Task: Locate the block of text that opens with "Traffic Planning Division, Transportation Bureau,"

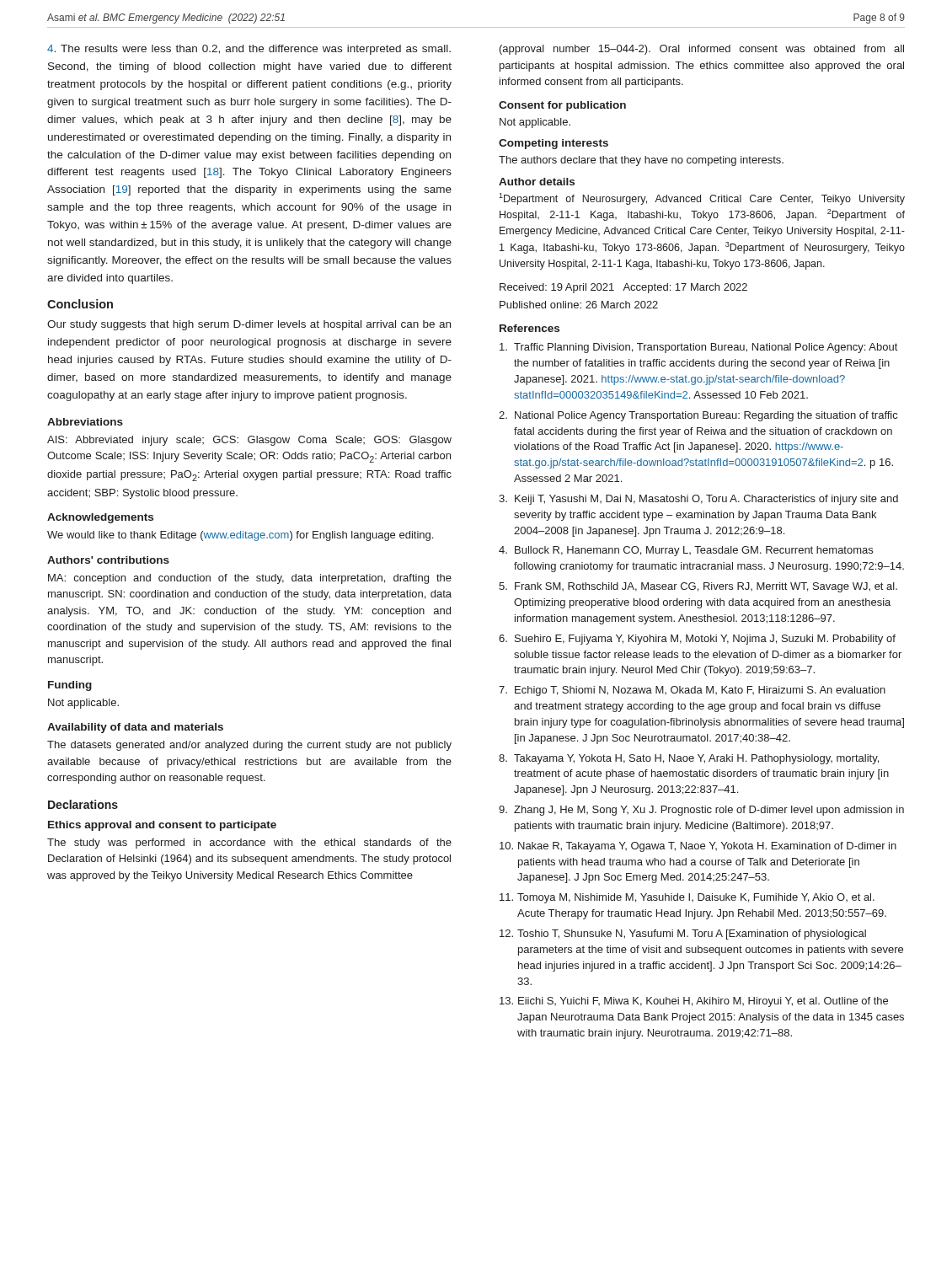Action: (x=702, y=372)
